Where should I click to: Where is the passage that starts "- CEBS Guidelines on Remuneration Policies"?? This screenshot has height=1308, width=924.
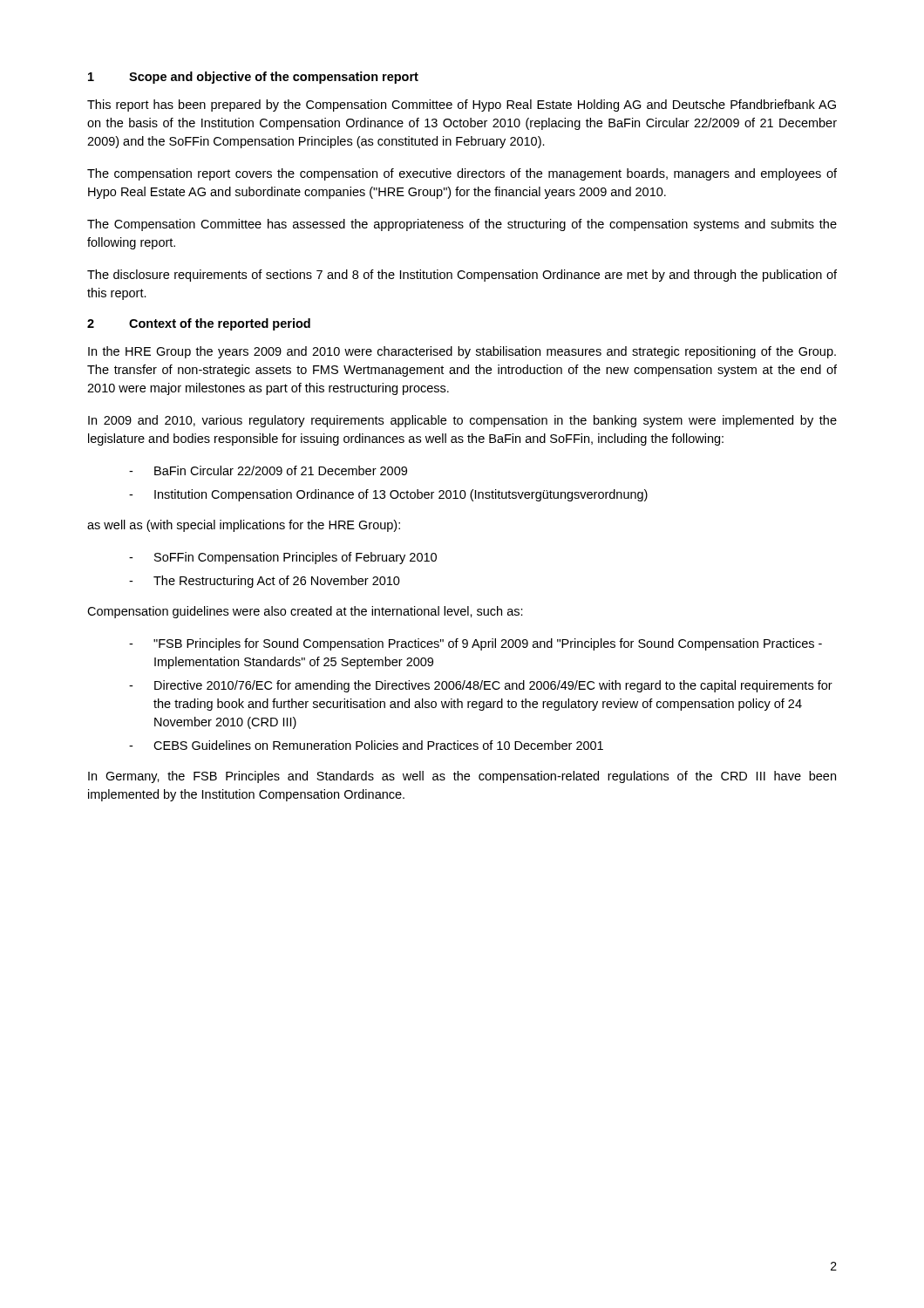pyautogui.click(x=363, y=746)
